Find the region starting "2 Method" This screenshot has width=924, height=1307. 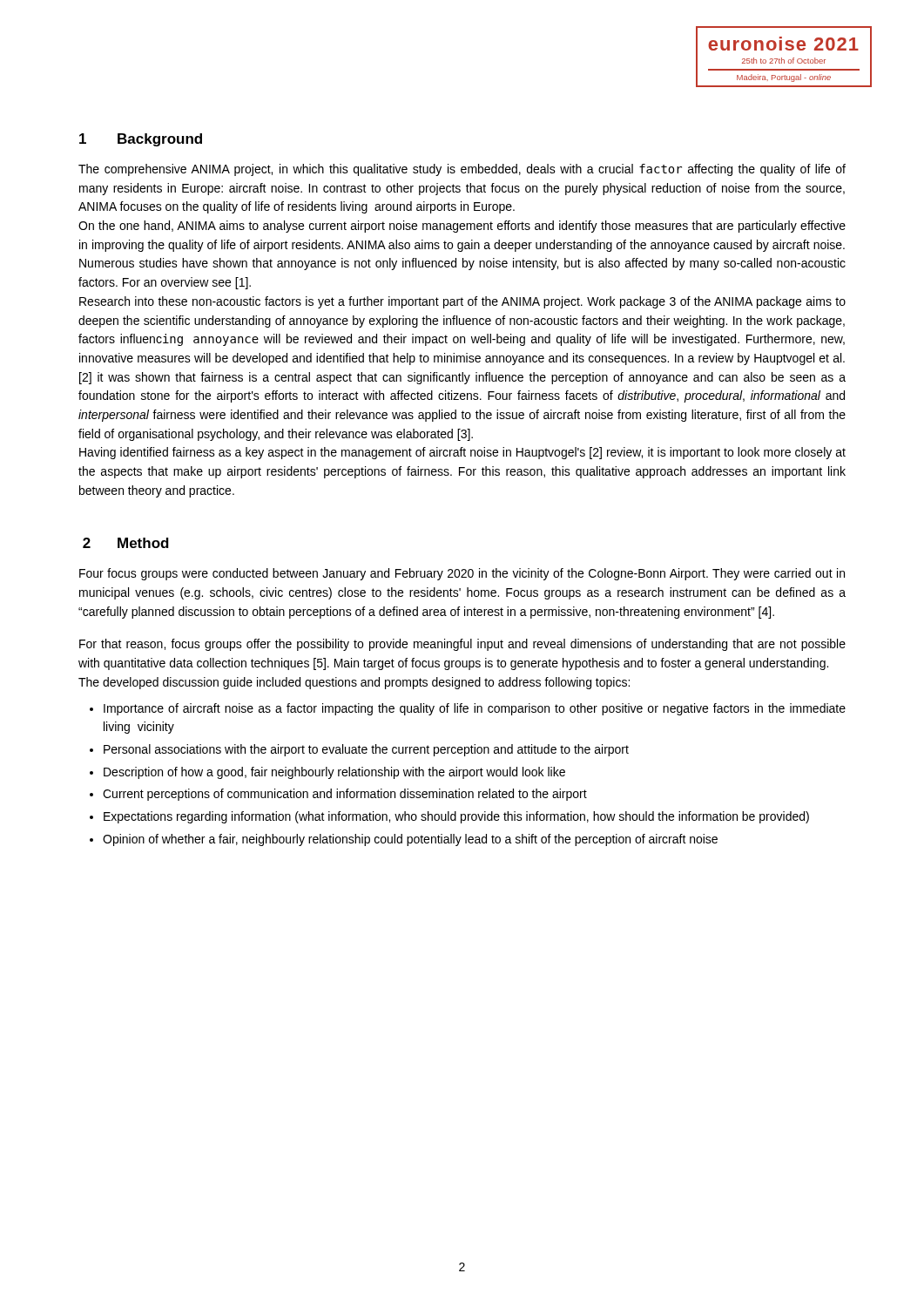coord(124,544)
